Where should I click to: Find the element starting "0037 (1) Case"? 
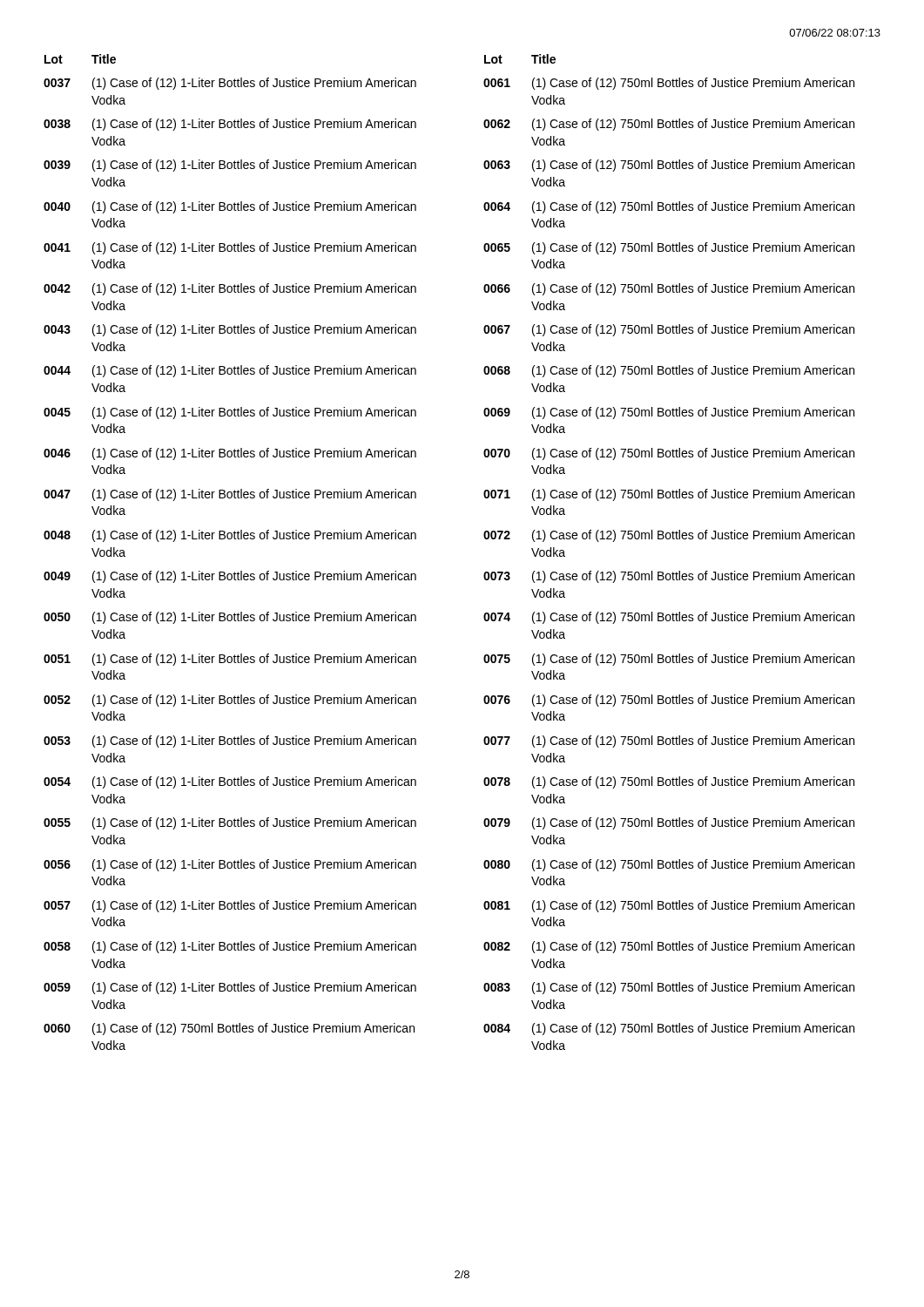(x=244, y=92)
